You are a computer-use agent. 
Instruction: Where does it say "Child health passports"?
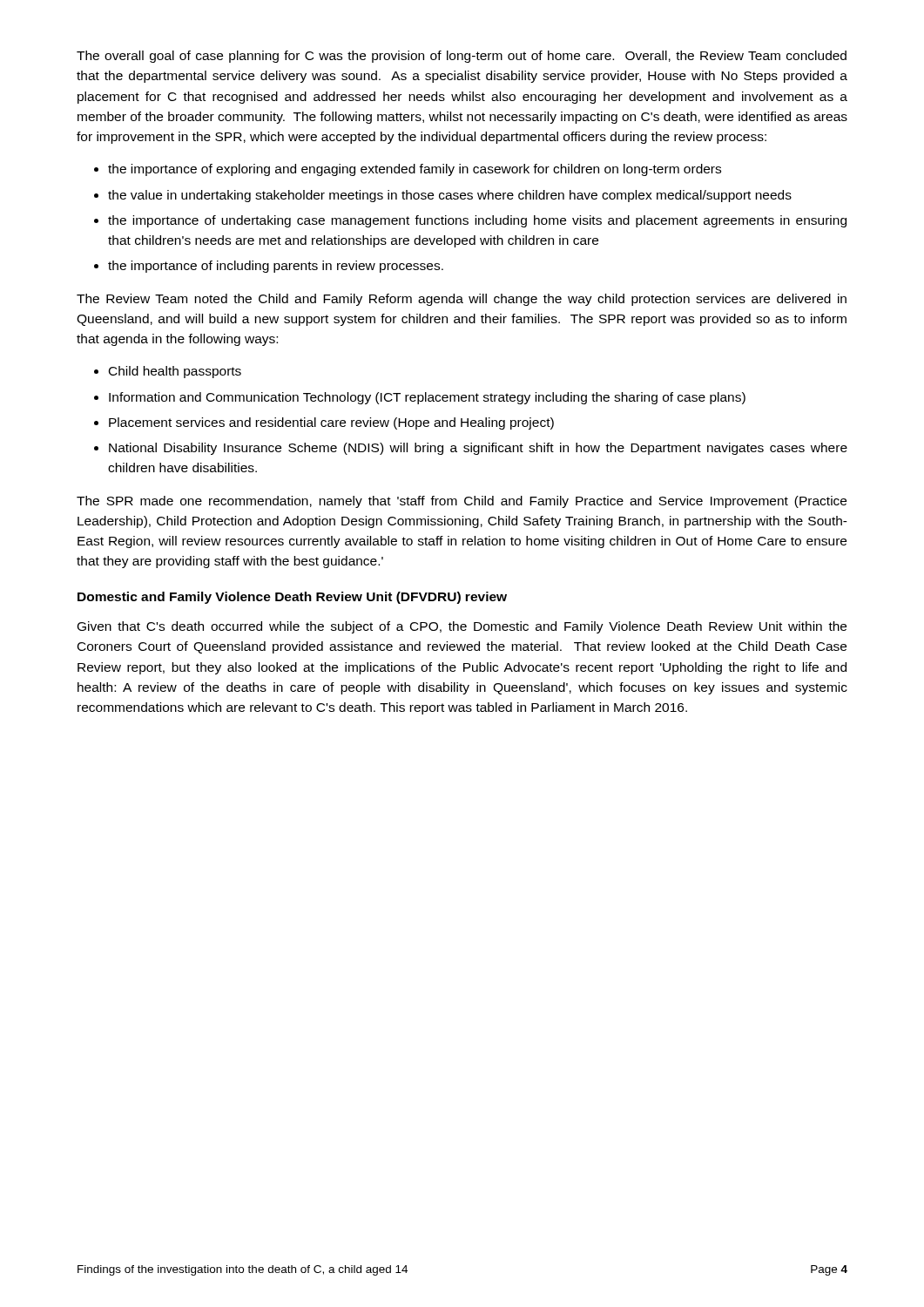tap(175, 371)
